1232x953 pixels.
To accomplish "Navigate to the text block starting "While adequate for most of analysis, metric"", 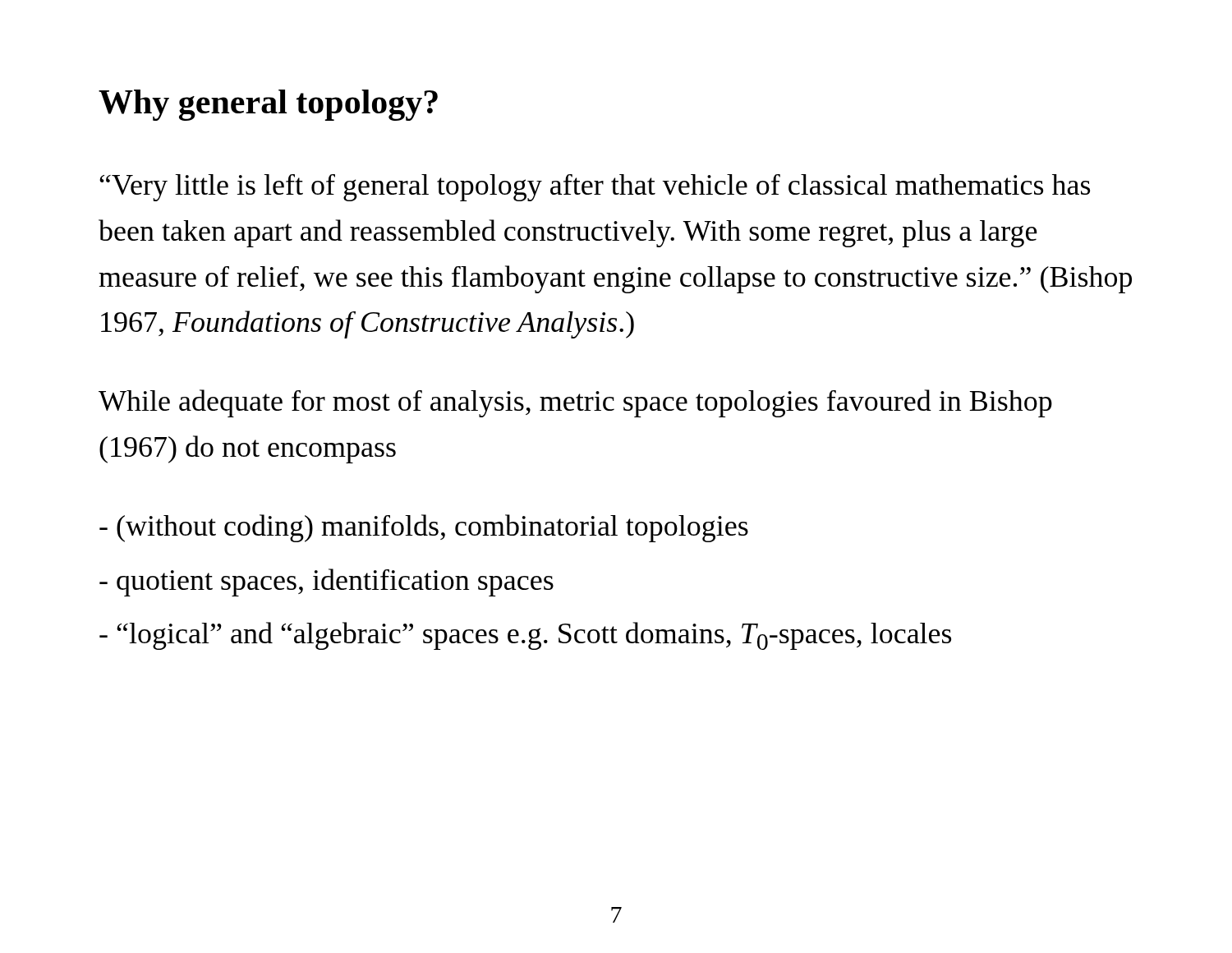I will [576, 424].
